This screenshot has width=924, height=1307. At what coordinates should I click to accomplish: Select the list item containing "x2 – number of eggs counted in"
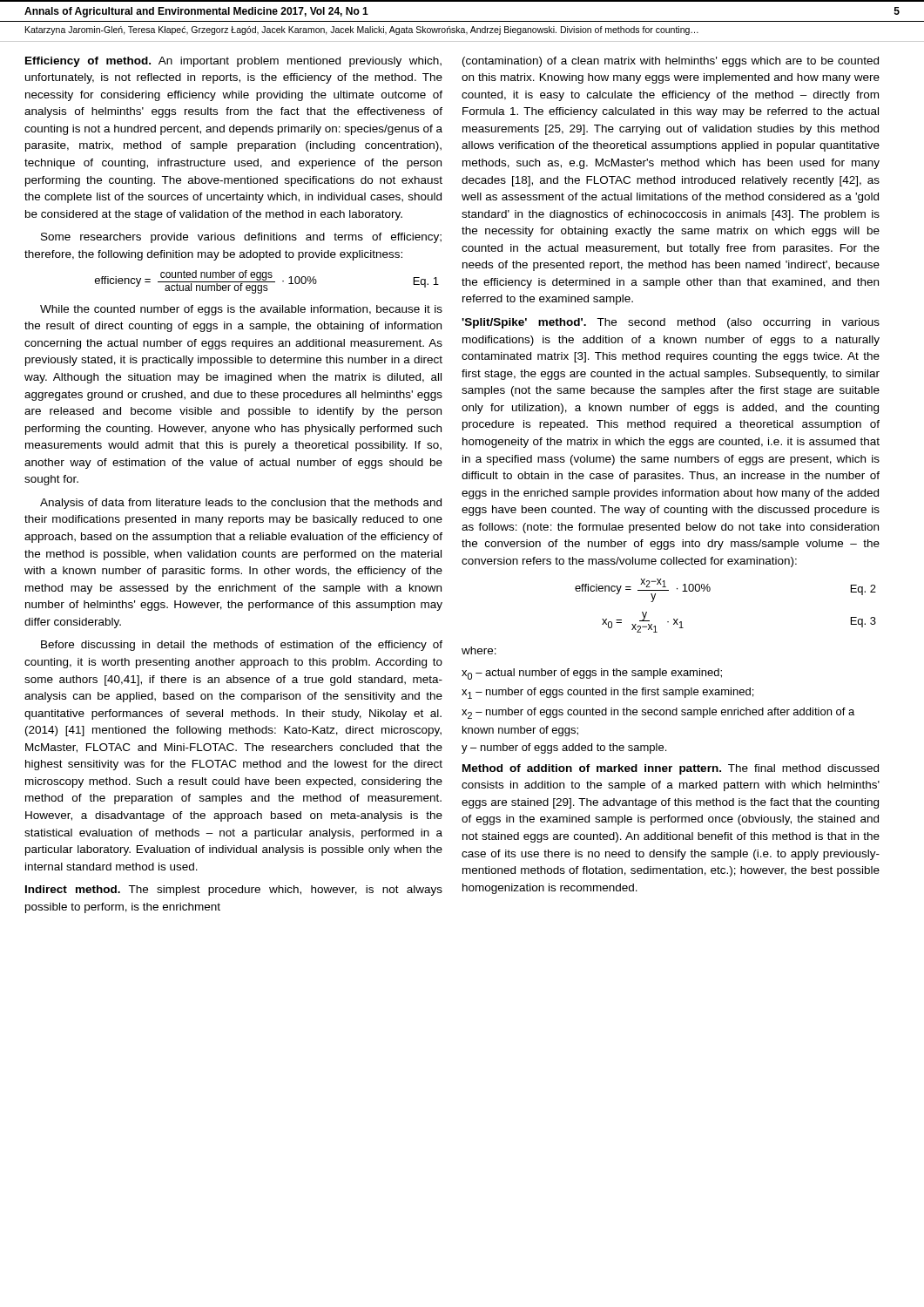coord(671,721)
